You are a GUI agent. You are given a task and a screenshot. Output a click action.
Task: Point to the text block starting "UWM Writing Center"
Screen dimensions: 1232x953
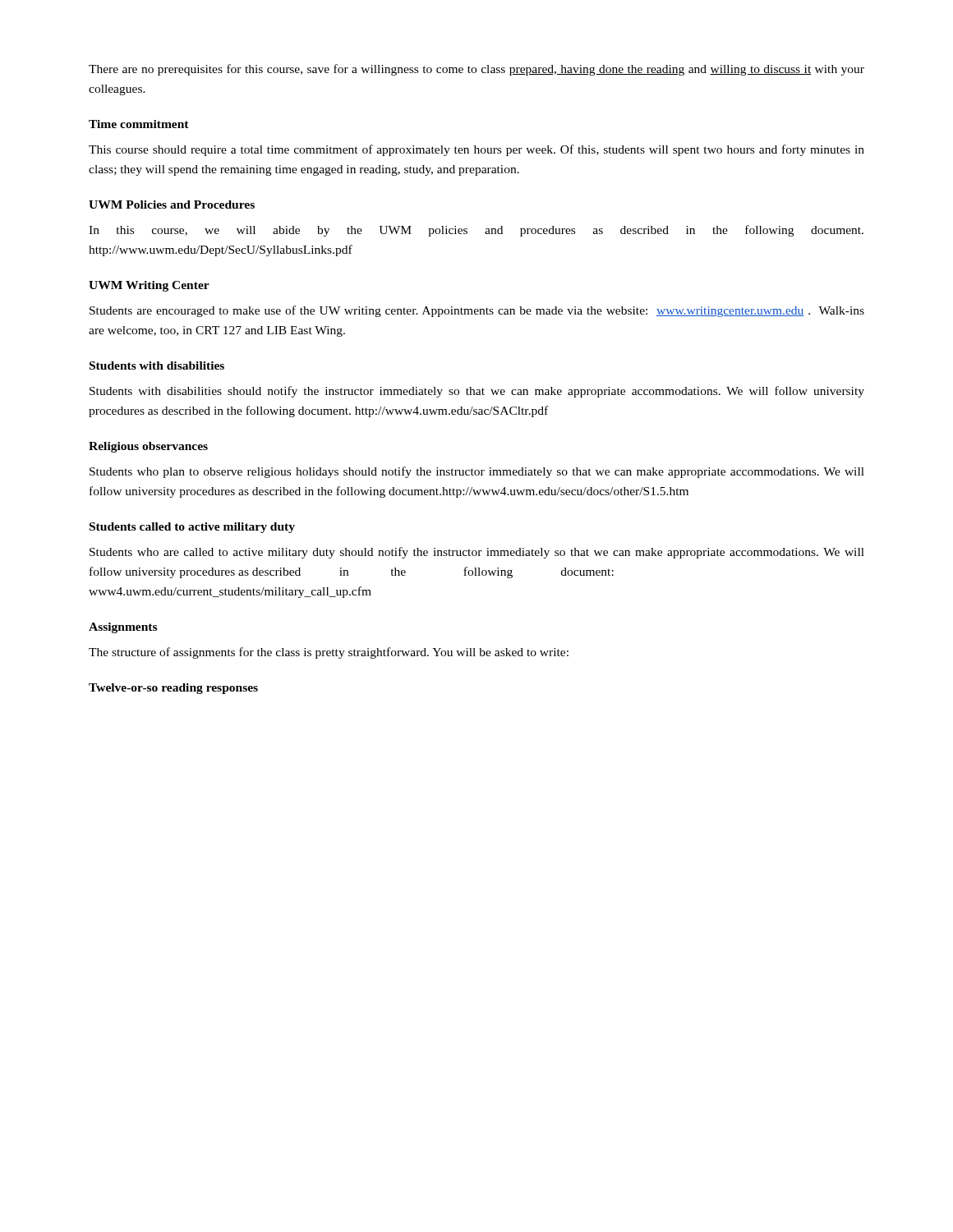click(149, 285)
